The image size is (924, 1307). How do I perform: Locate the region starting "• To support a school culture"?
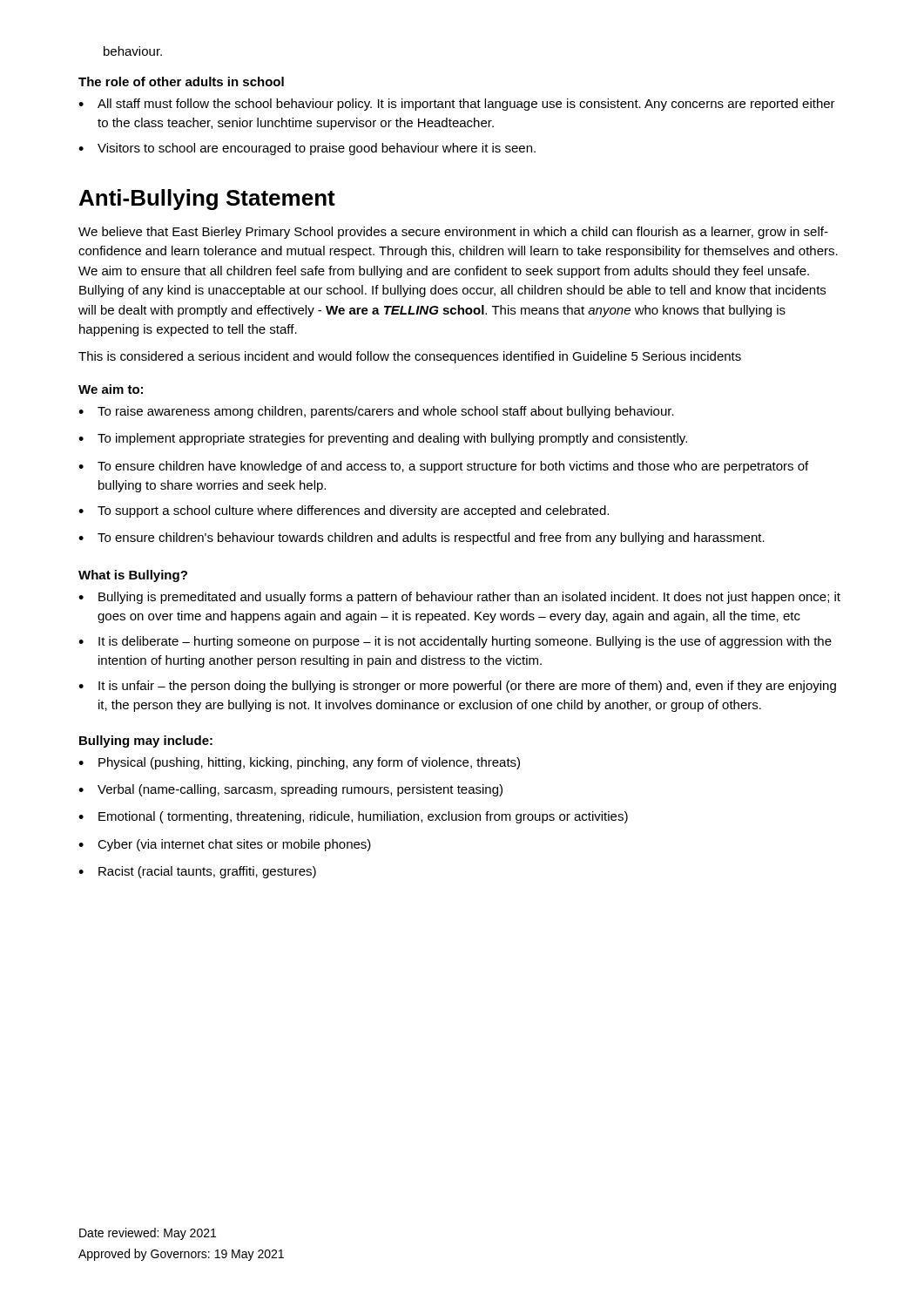click(462, 512)
